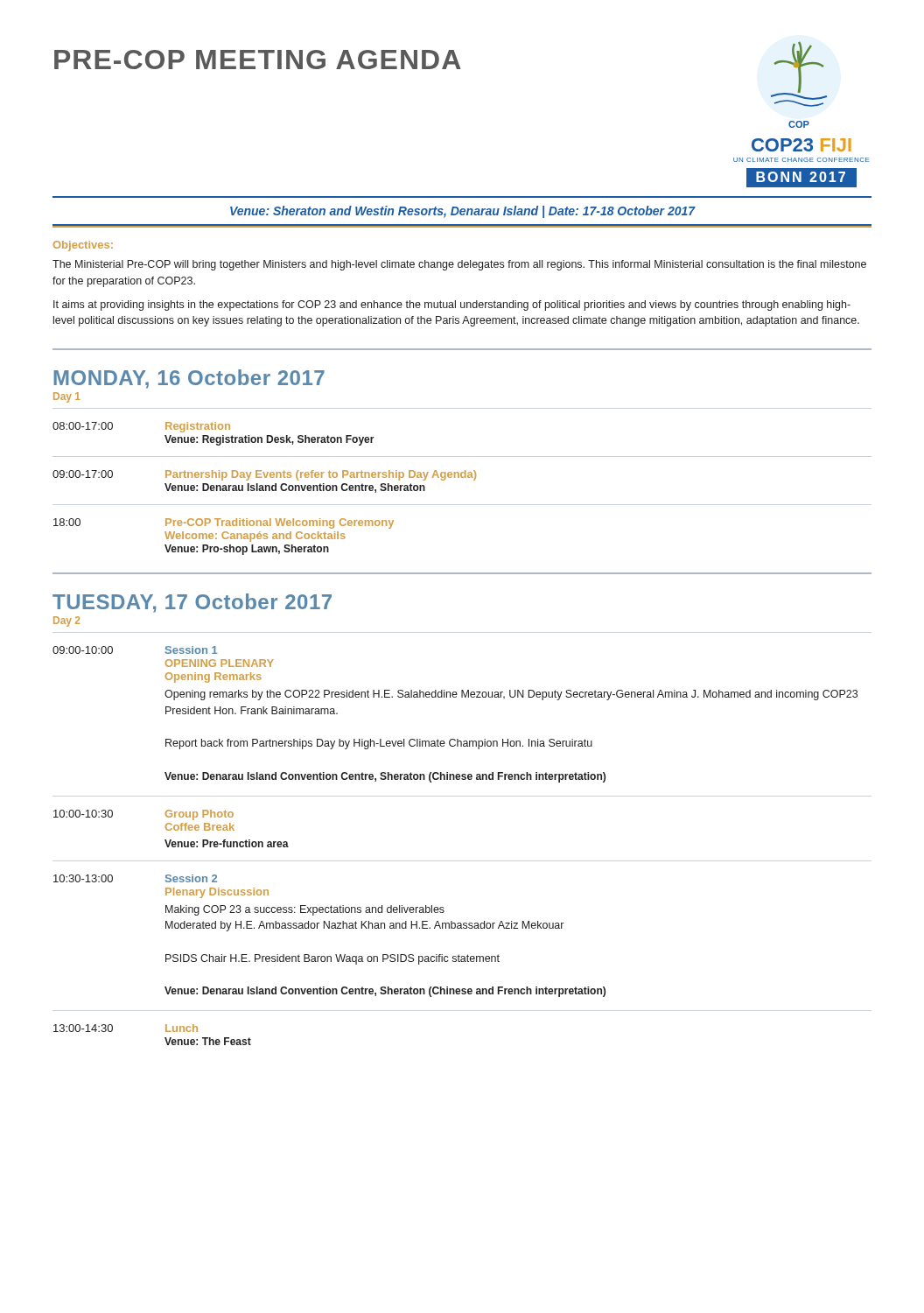Select the list item with the text "09:00-17:00 Partnership Day"
Viewport: 924px width, 1313px height.
[x=462, y=481]
